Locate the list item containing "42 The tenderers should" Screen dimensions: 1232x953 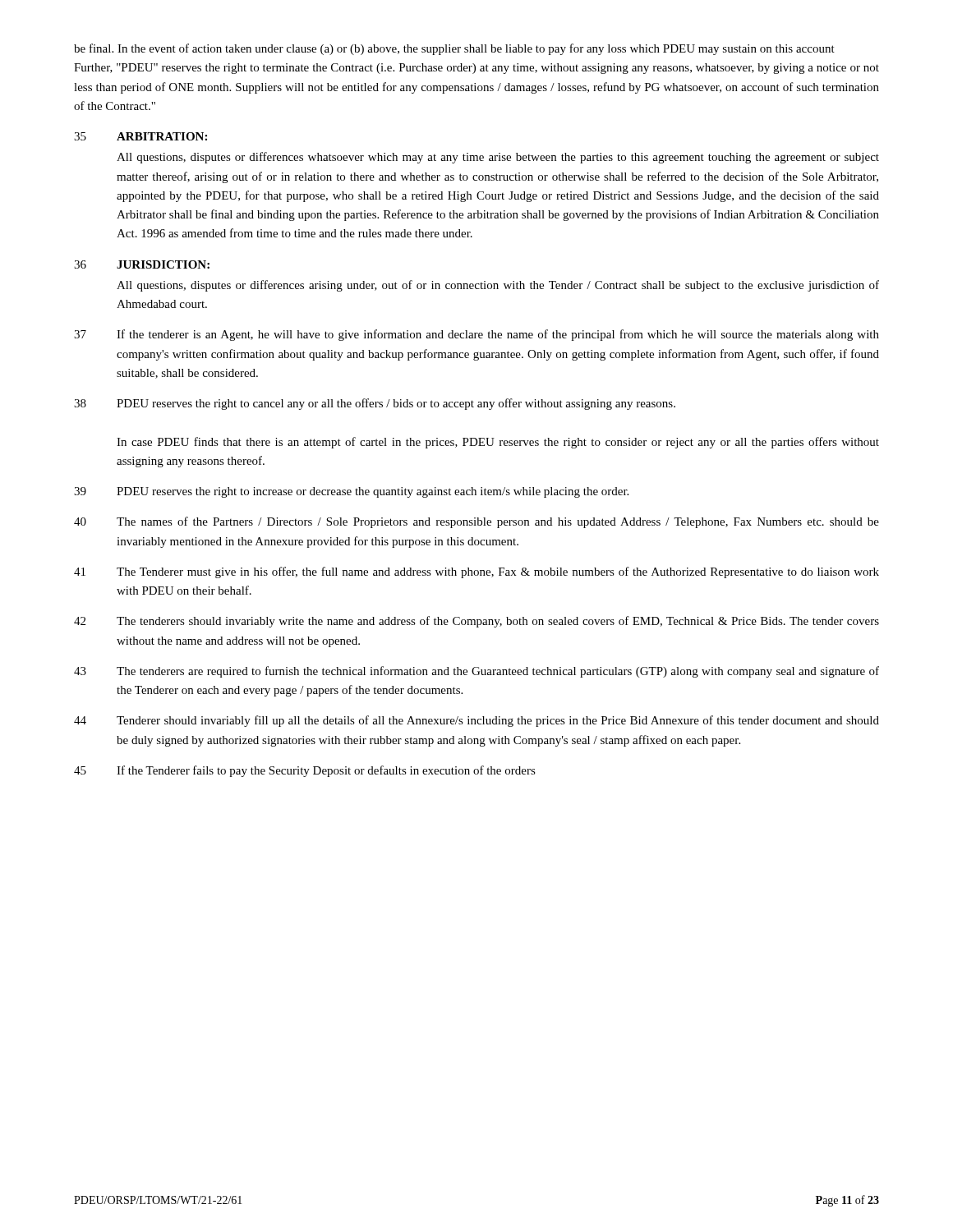click(x=476, y=631)
